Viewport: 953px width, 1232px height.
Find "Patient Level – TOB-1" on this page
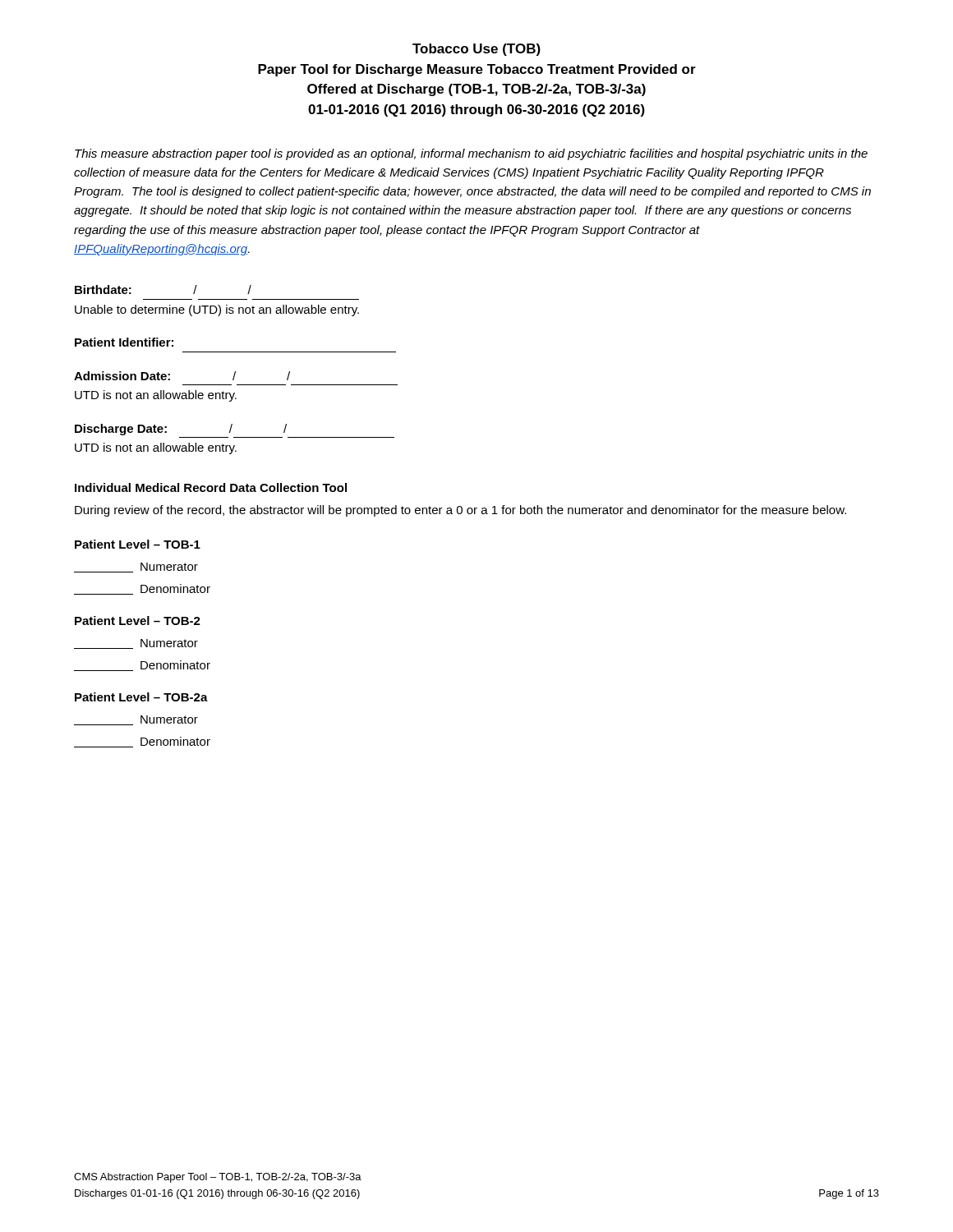[x=137, y=544]
